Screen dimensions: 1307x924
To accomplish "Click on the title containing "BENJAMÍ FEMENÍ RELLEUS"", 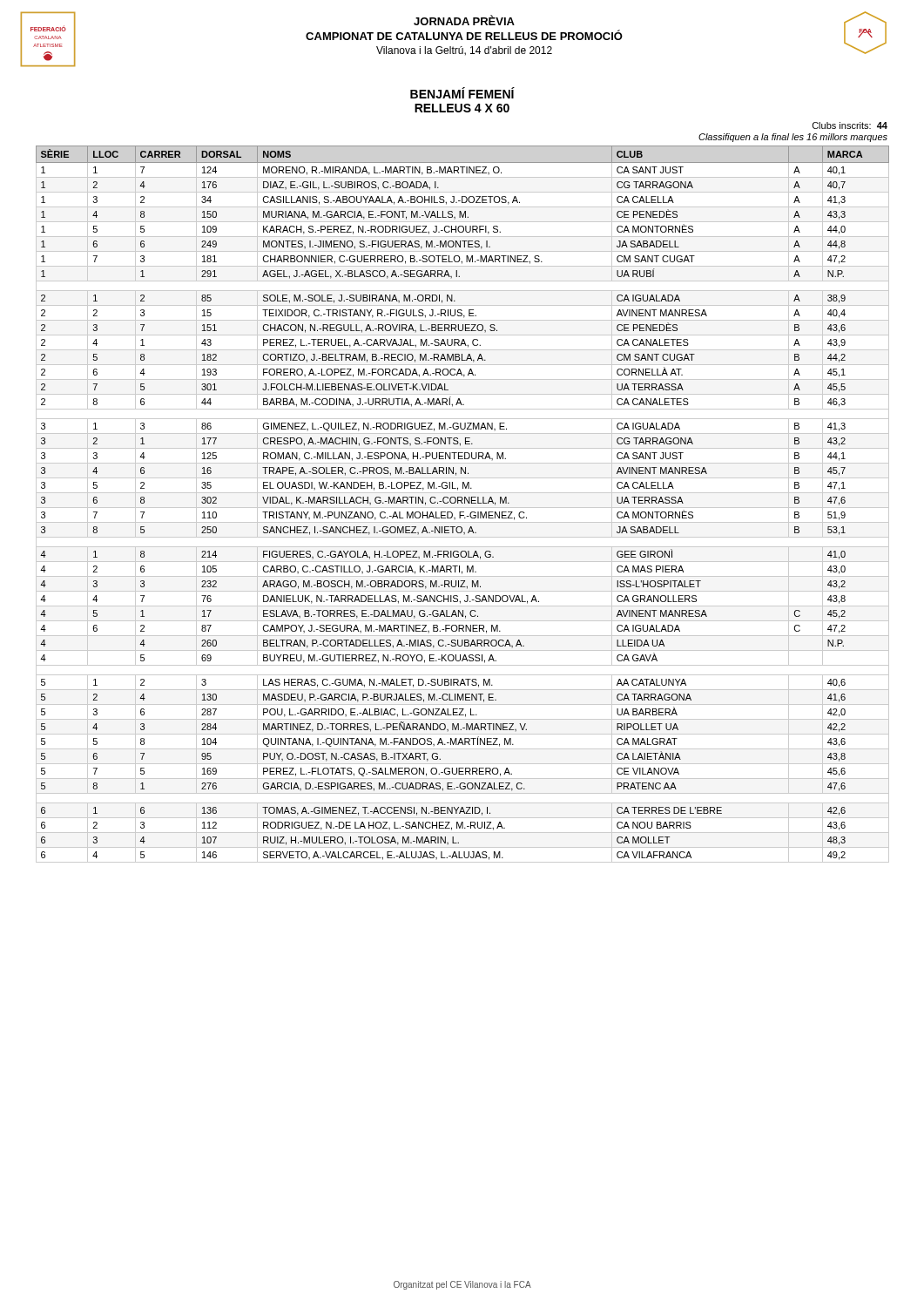I will [462, 101].
